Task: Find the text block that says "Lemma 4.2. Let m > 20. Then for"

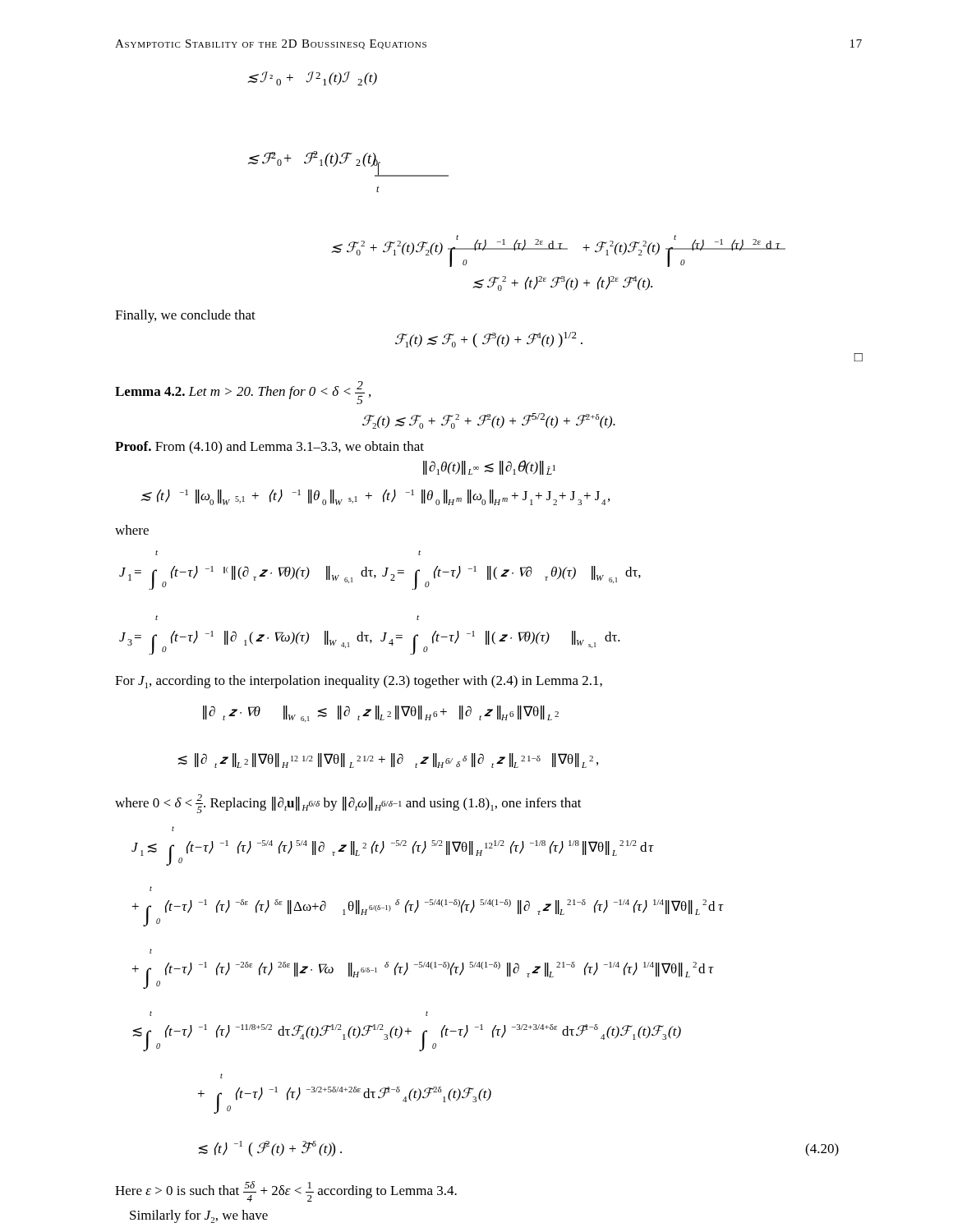Action: [243, 393]
